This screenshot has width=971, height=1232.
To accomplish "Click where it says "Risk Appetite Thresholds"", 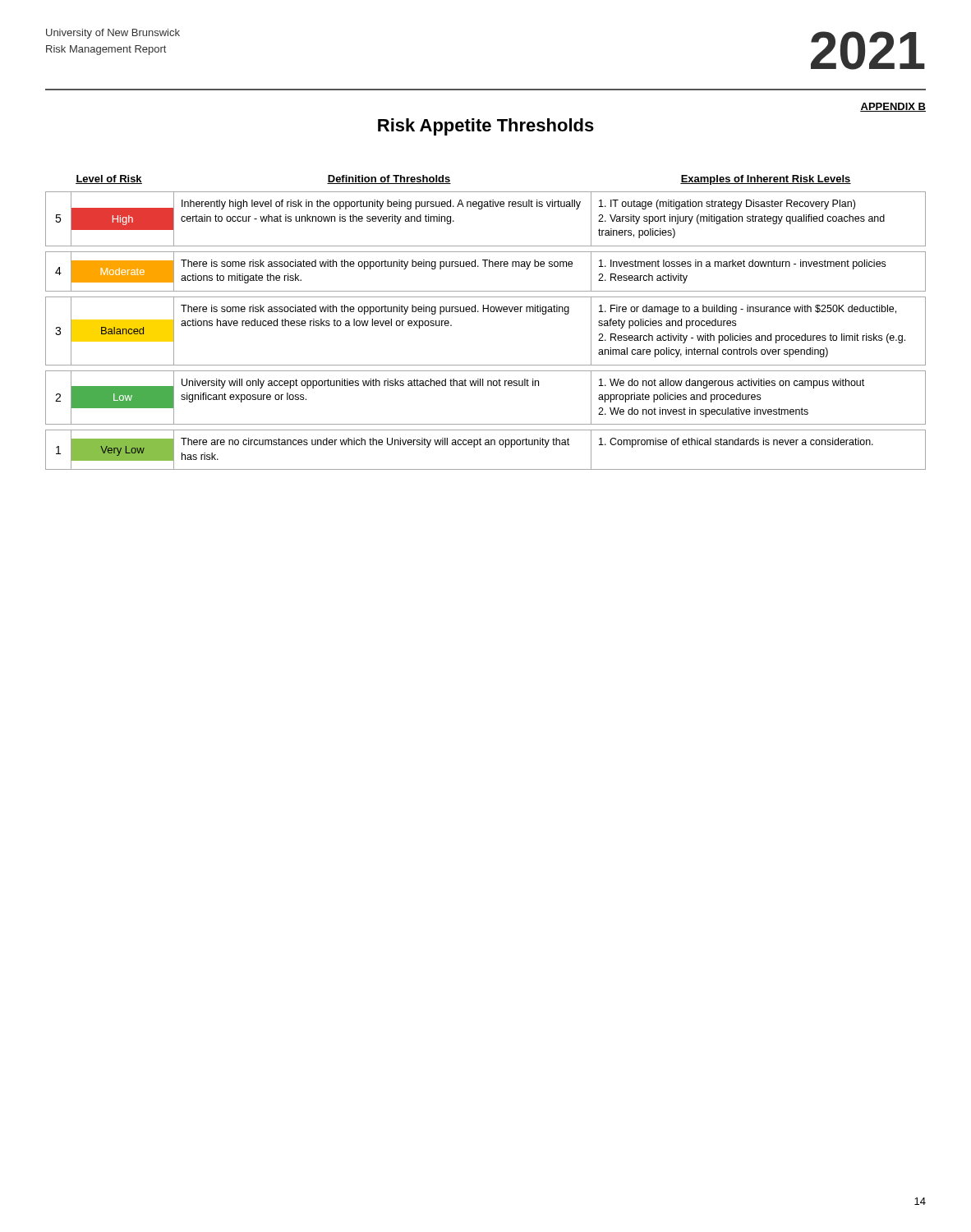I will point(486,125).
